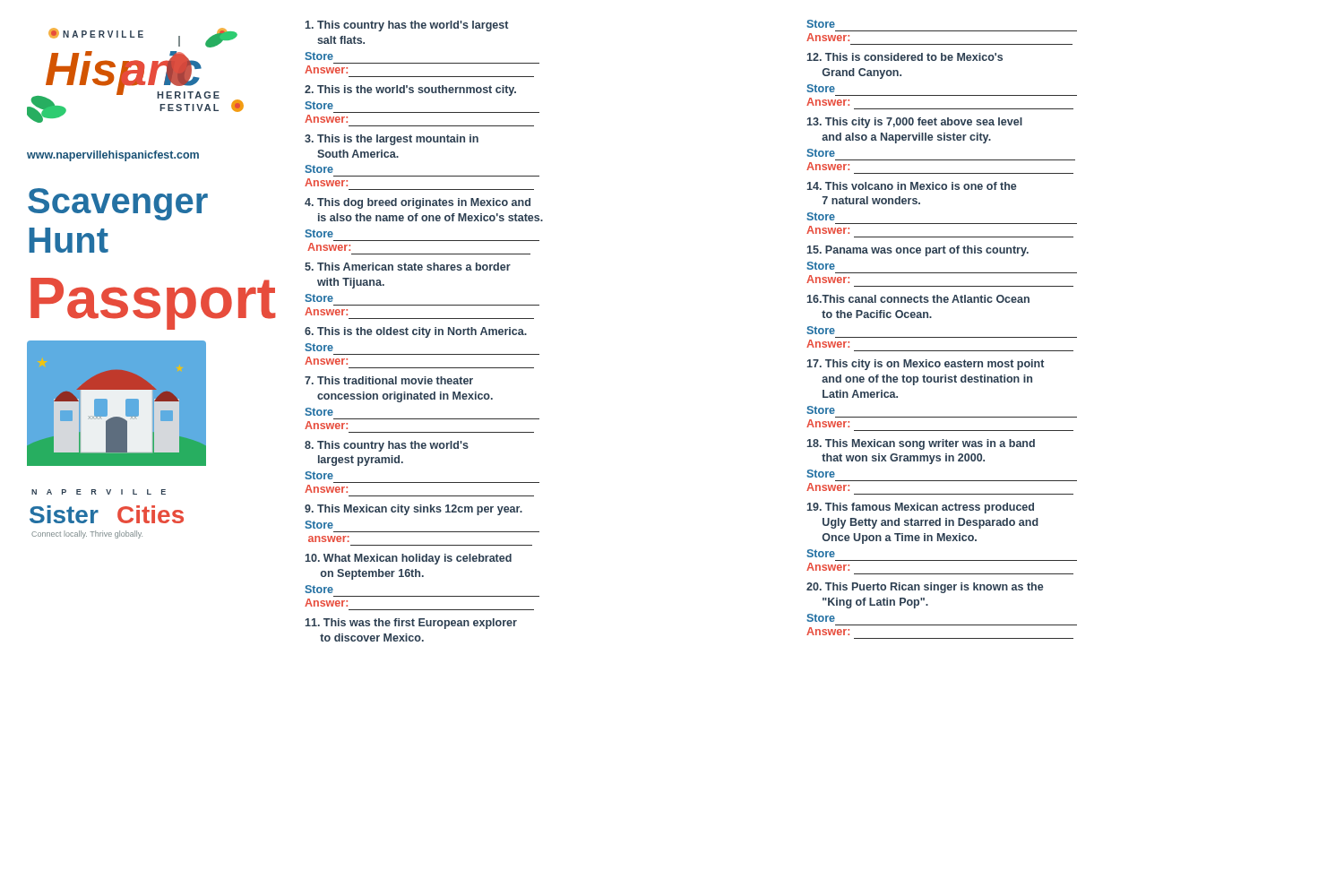Click on the passage starting "3. This is the"

(x=392, y=140)
